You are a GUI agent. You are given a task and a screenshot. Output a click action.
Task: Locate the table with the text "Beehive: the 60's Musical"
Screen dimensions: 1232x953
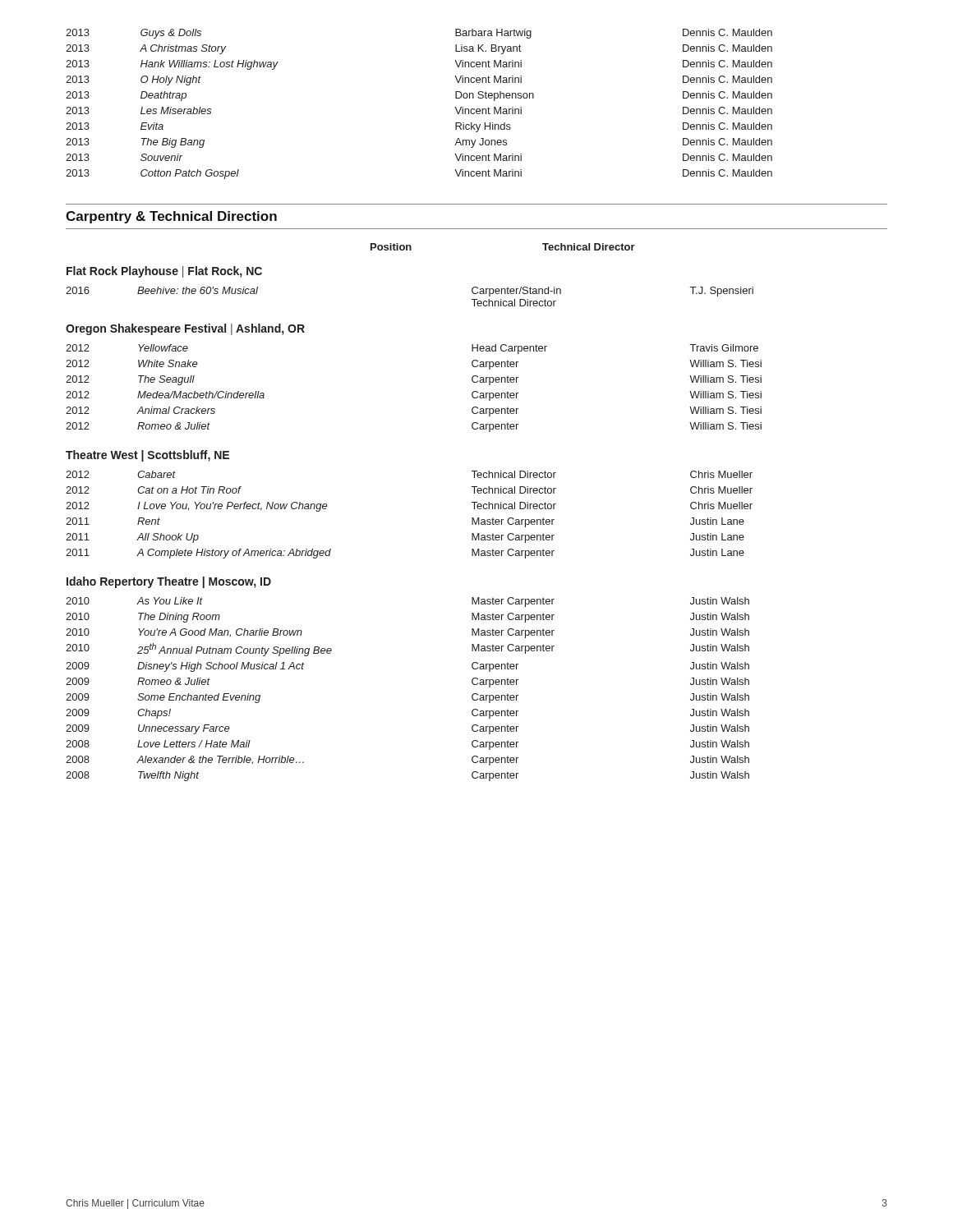point(476,524)
